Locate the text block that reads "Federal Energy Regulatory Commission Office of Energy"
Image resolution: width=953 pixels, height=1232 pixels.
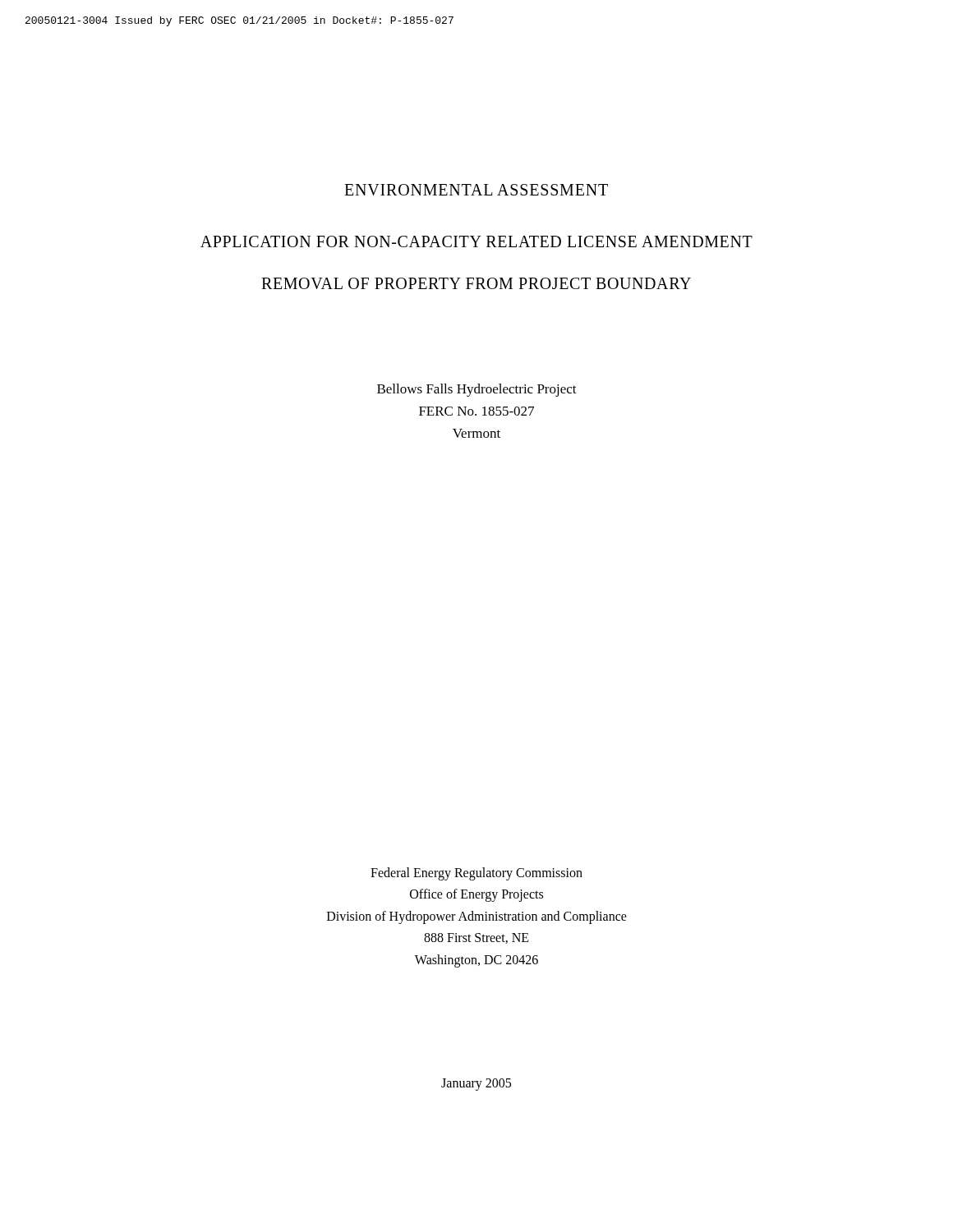click(x=476, y=916)
